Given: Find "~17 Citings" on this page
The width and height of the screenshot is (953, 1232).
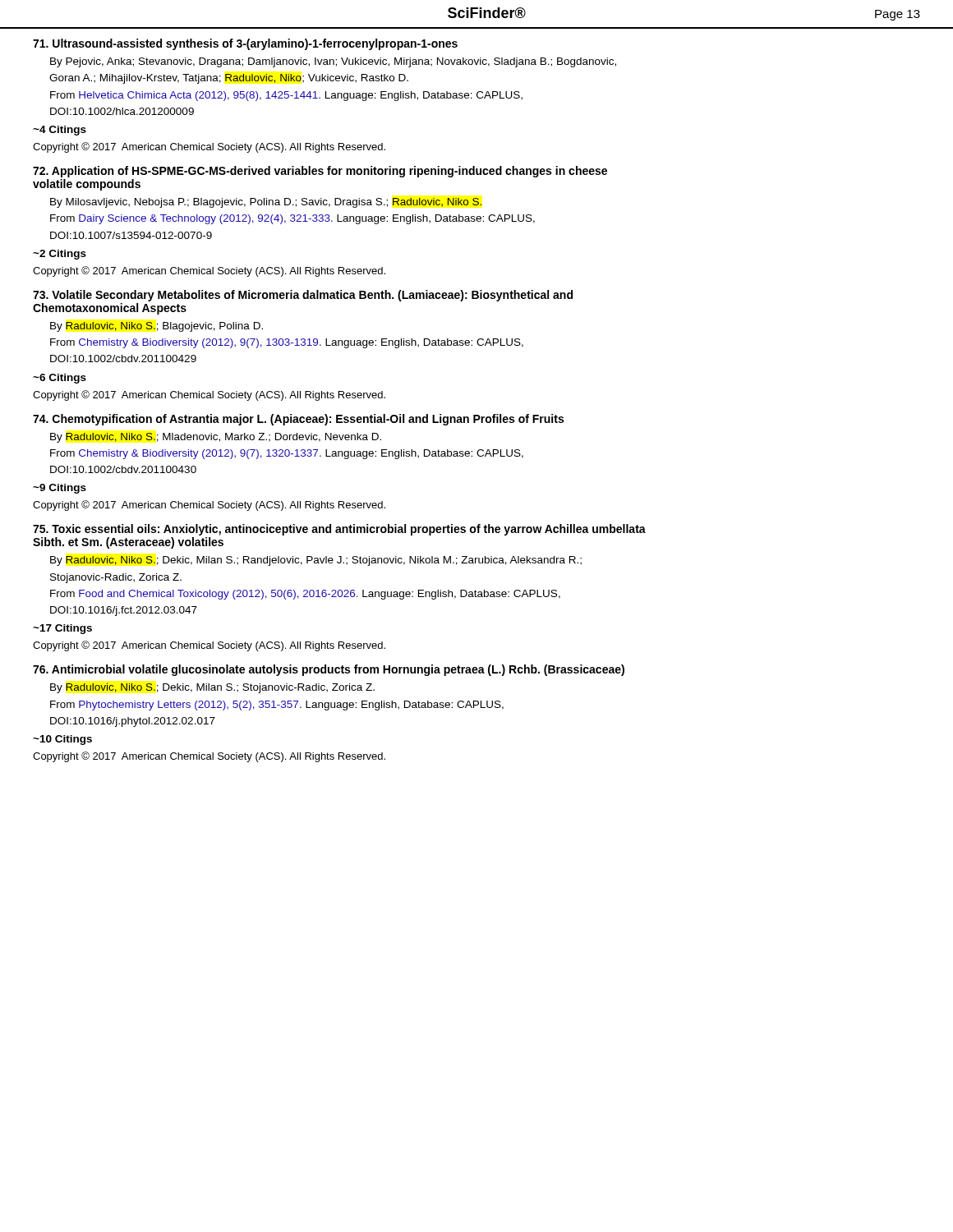Looking at the screenshot, I should (63, 628).
